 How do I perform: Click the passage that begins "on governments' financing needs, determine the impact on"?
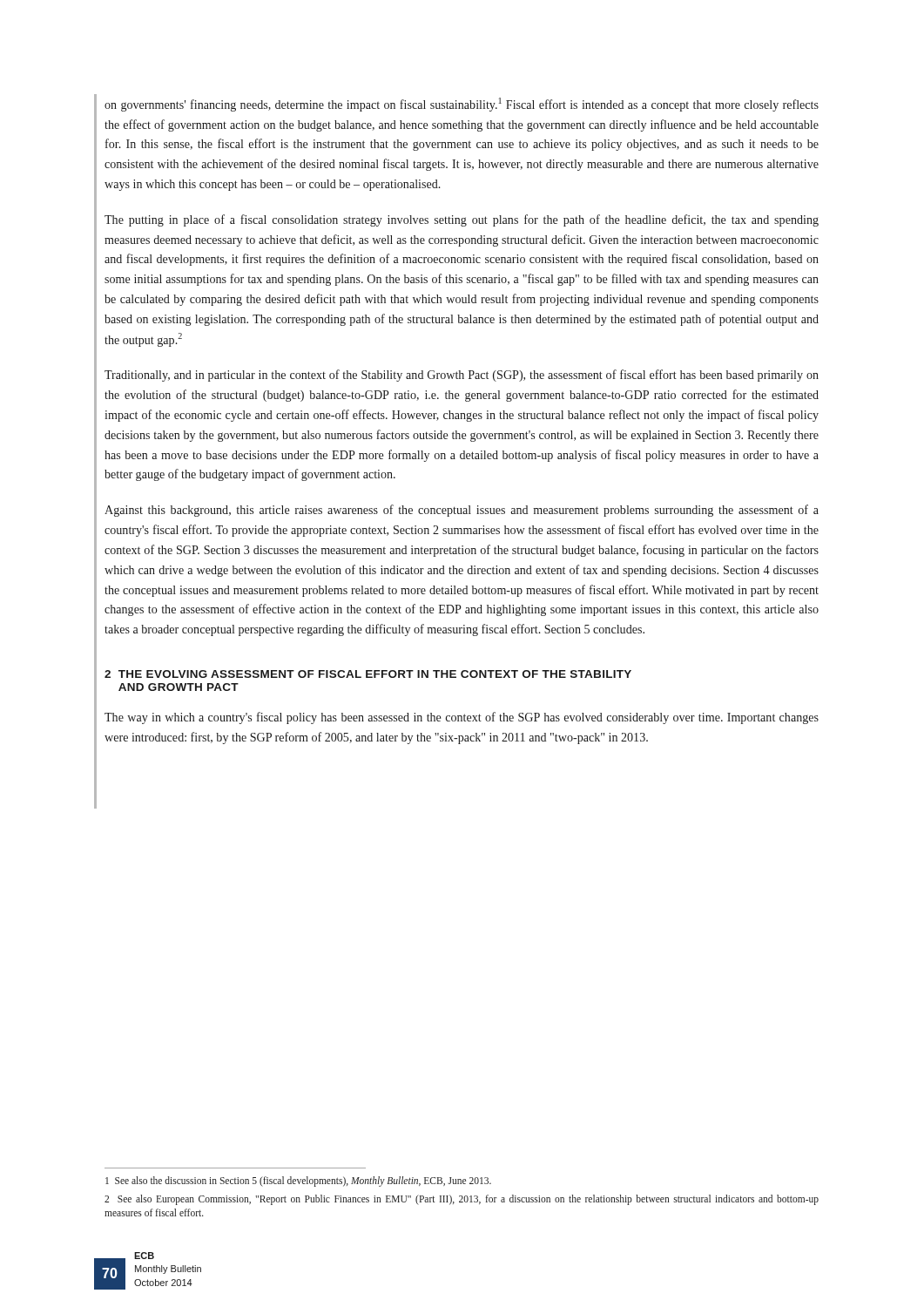pyautogui.click(x=462, y=143)
